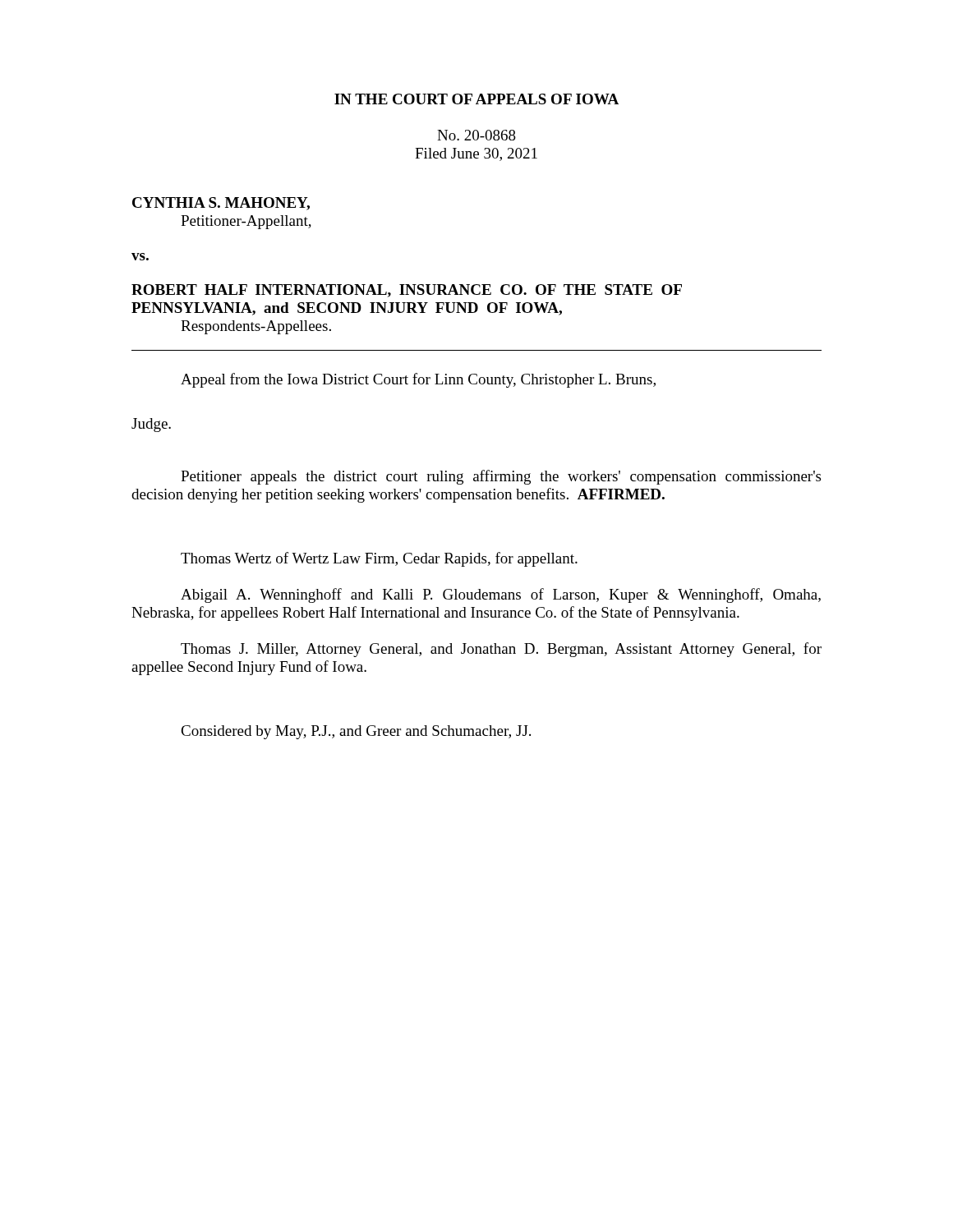Navigate to the element starting "Abigail A. Wenninghoff and Kalli"

tap(476, 603)
